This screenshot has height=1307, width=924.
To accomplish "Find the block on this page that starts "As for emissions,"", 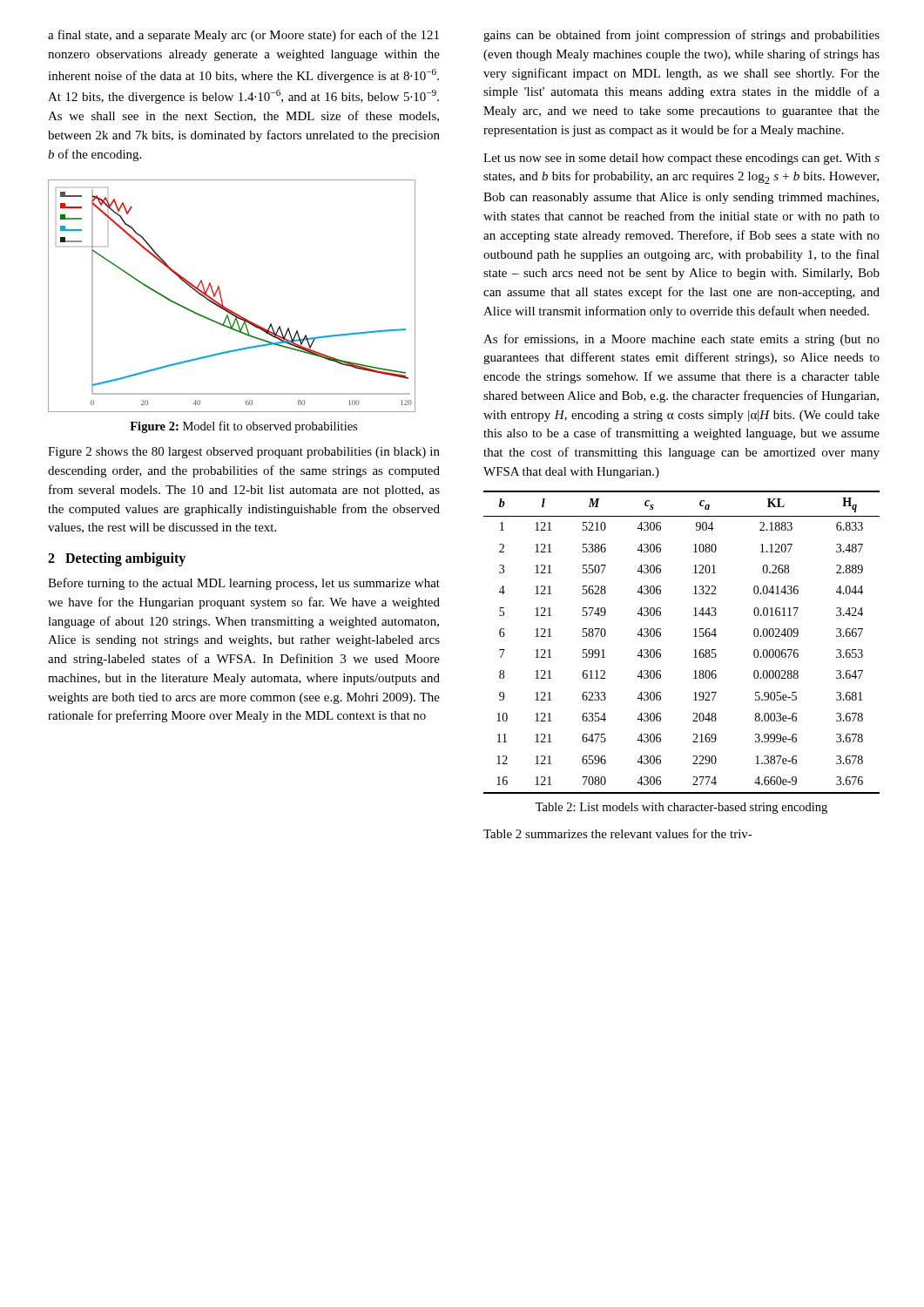I will click(681, 405).
